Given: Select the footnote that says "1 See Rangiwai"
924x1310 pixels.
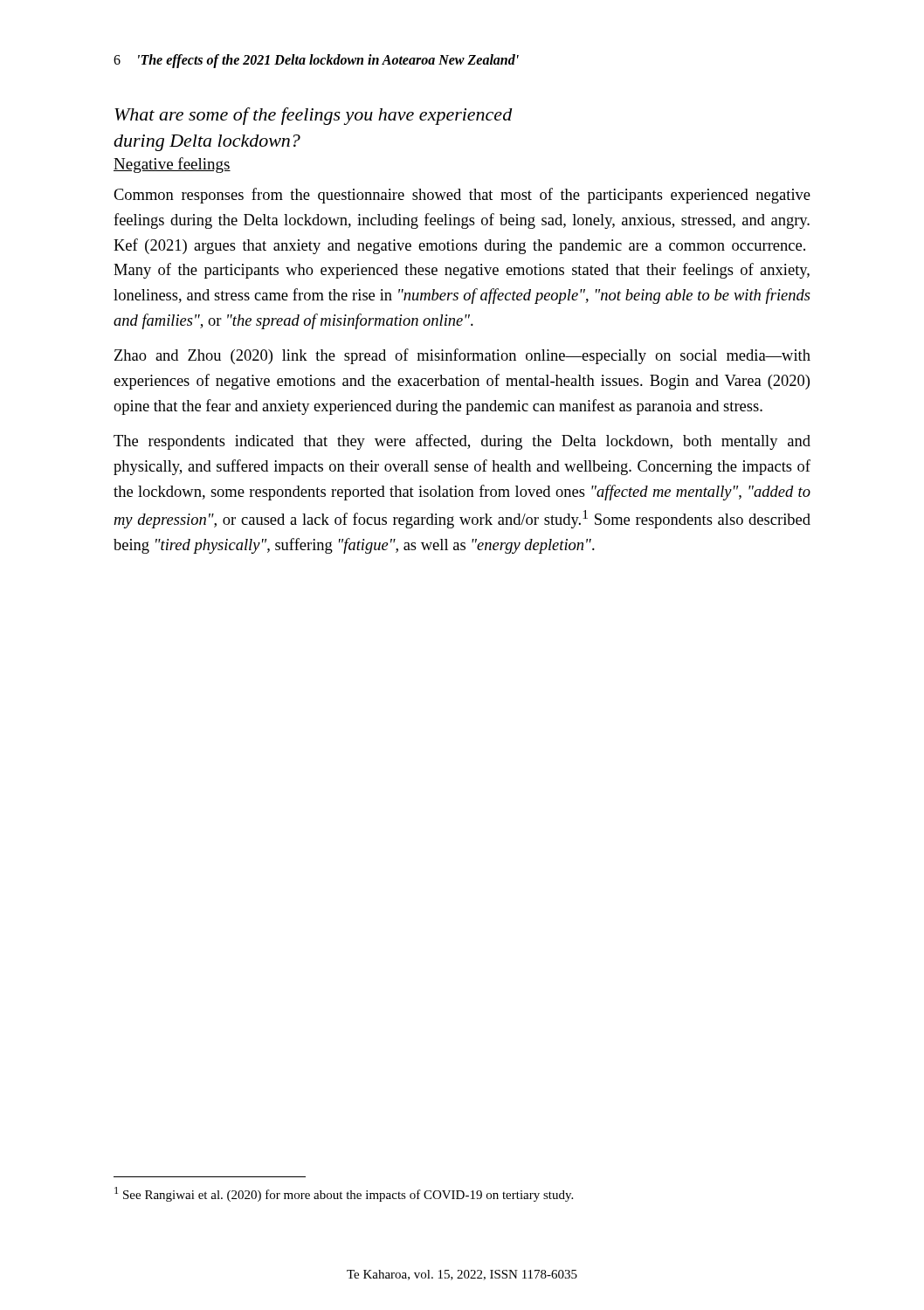Looking at the screenshot, I should click(344, 1193).
